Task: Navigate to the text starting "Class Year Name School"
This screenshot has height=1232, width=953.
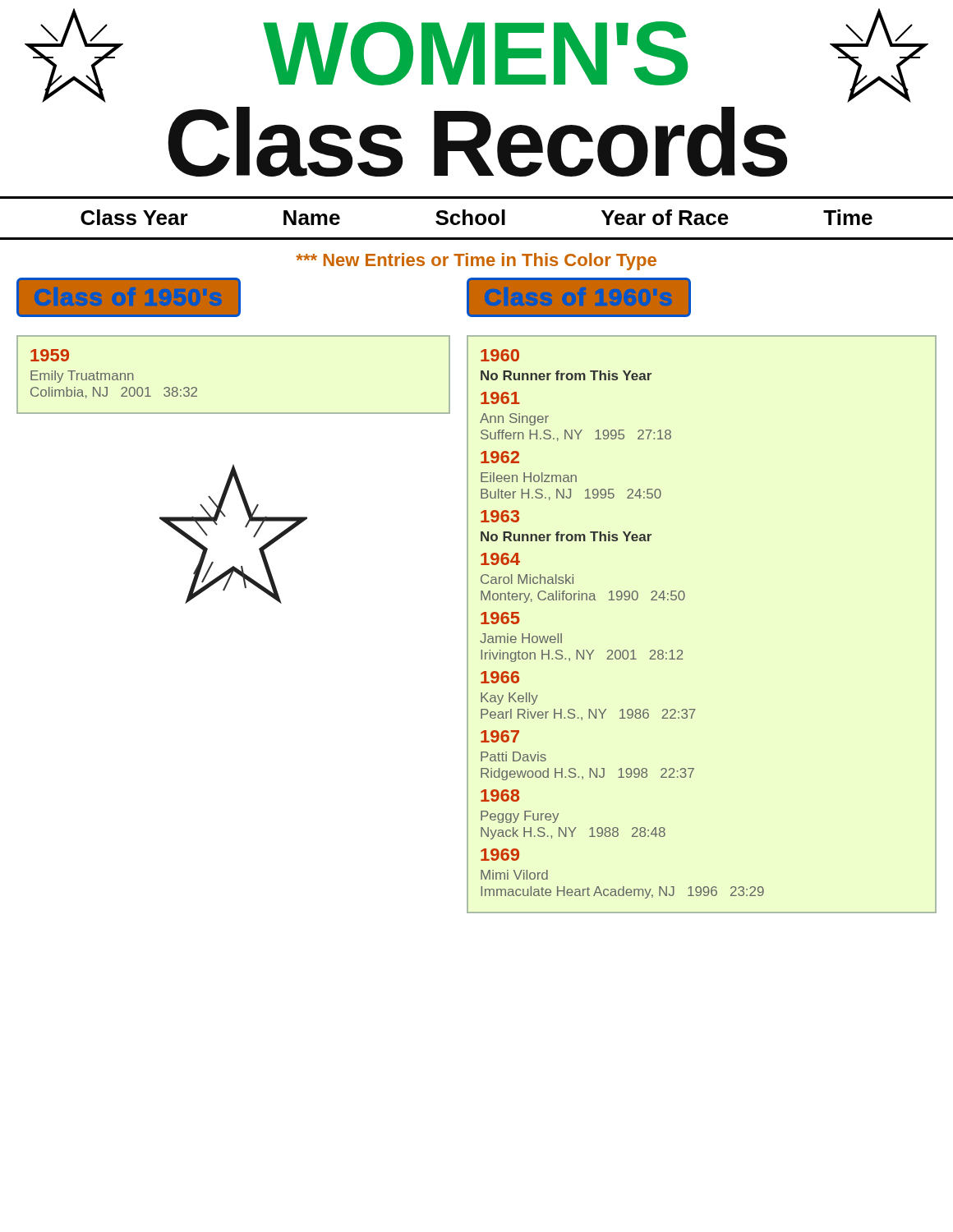Action: click(x=476, y=218)
